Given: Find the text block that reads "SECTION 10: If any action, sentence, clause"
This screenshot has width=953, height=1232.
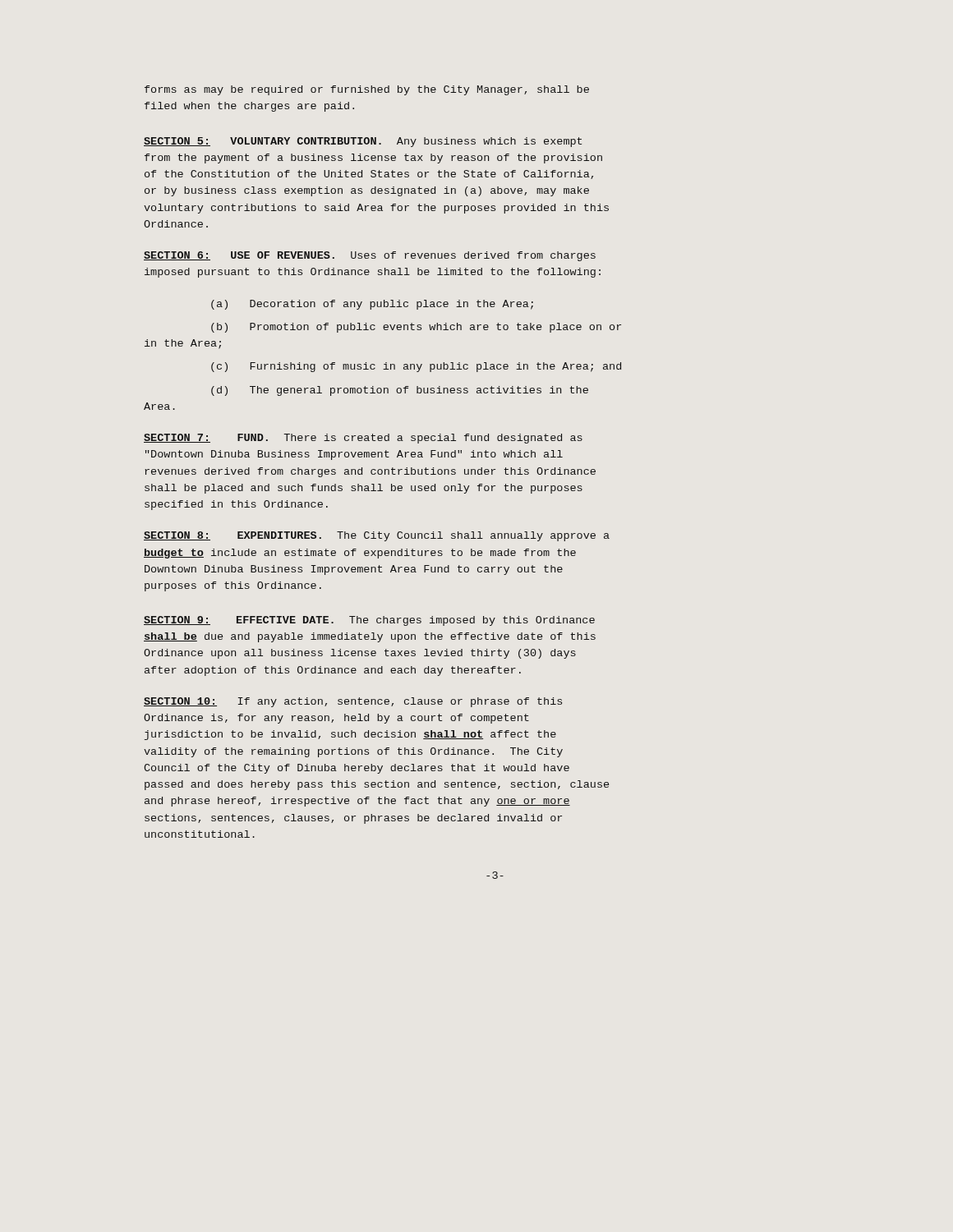Looking at the screenshot, I should click(377, 768).
